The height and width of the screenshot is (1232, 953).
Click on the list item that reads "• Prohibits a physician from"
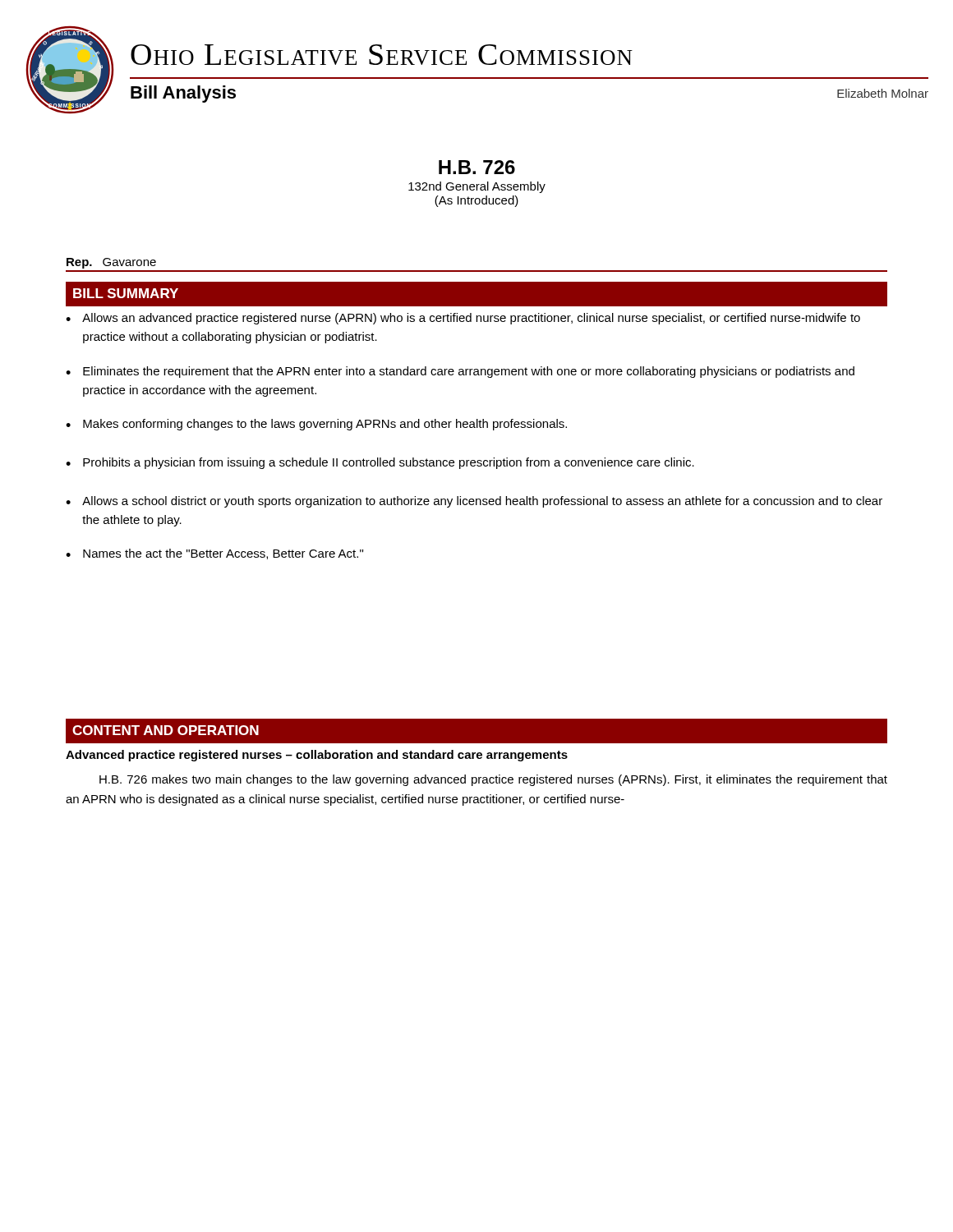tap(380, 464)
